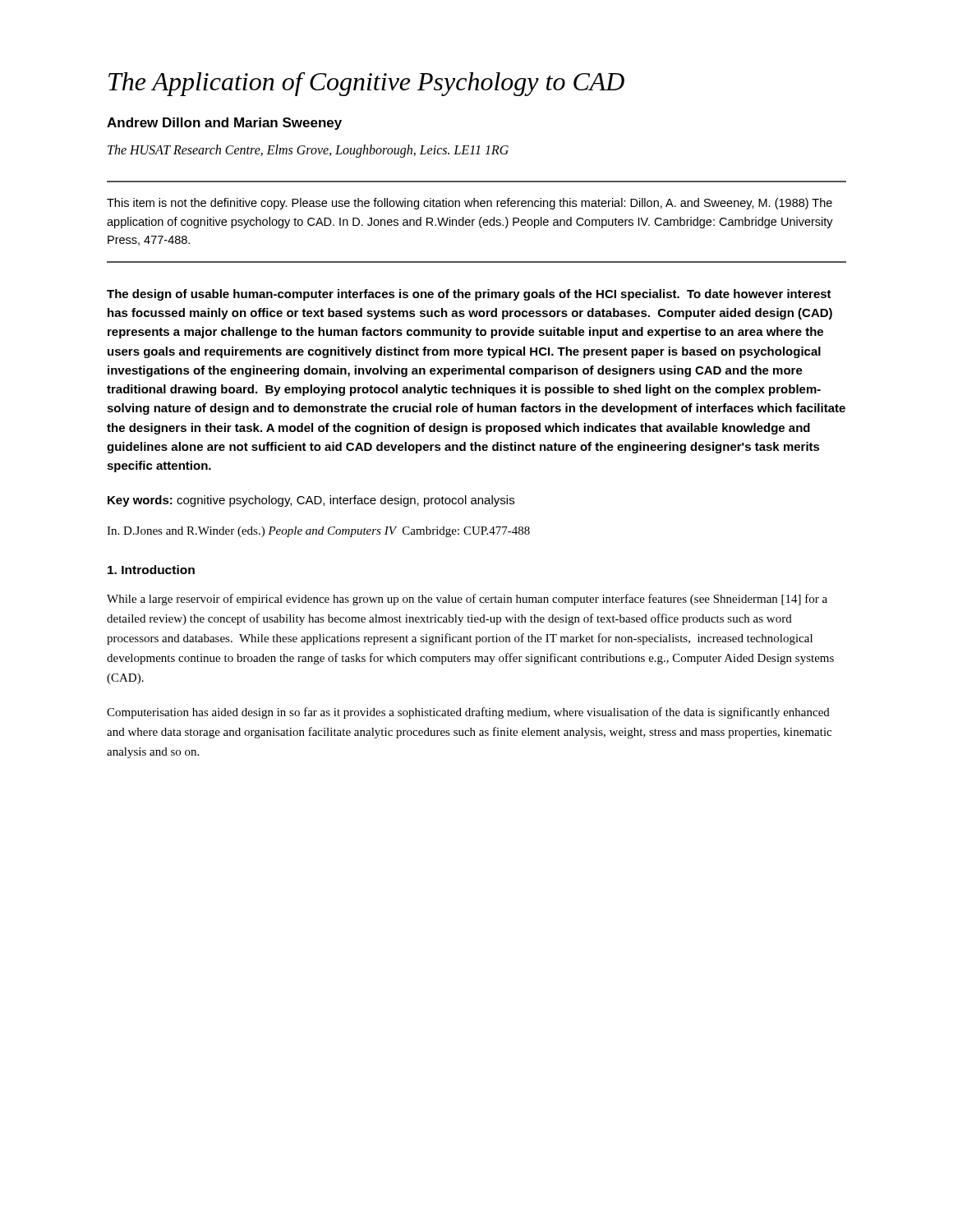Navigate to the text block starting "The design of usable human-computer interfaces is"
The image size is (953, 1232).
[x=476, y=379]
